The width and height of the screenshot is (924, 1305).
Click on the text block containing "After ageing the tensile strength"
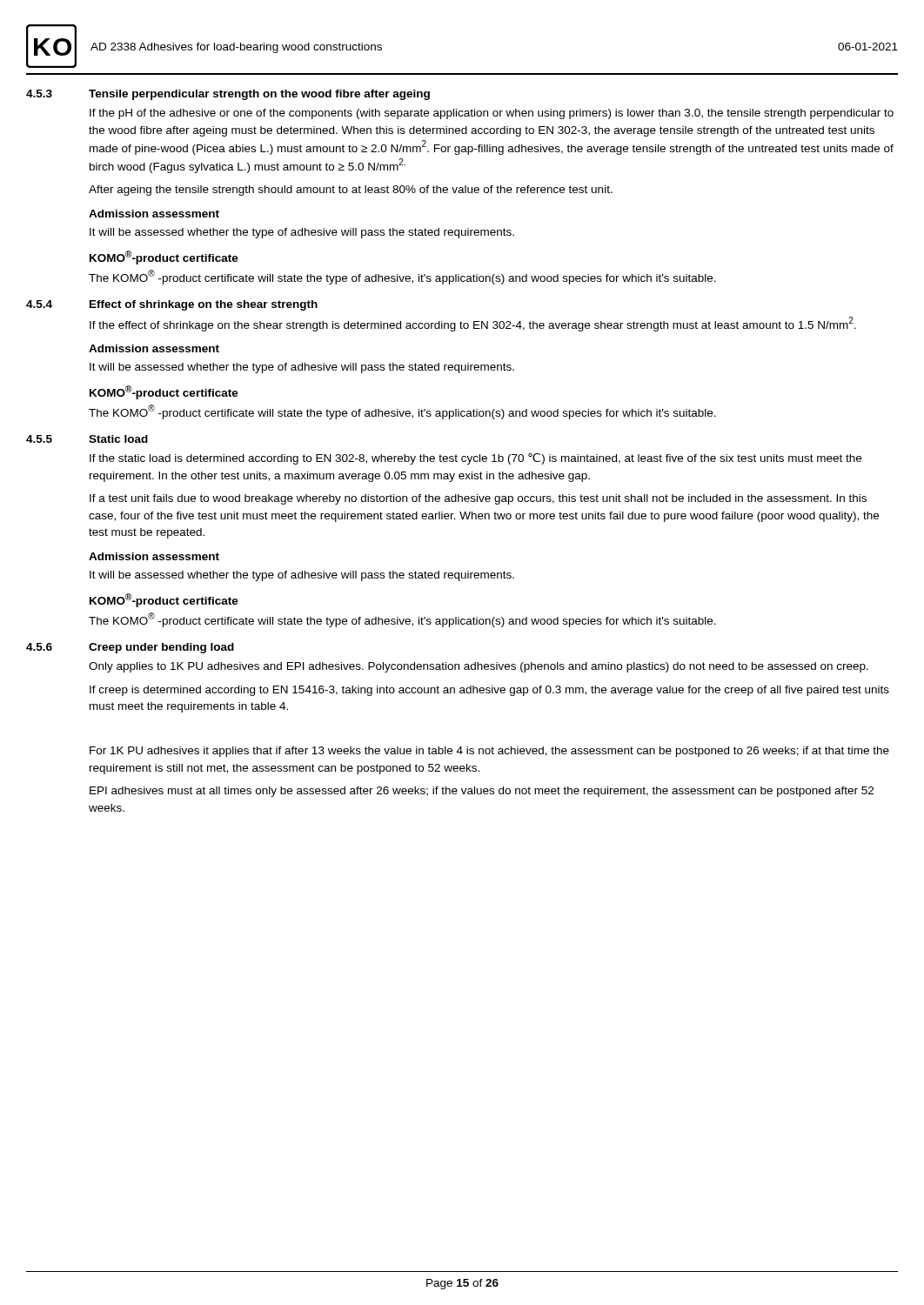pyautogui.click(x=351, y=189)
